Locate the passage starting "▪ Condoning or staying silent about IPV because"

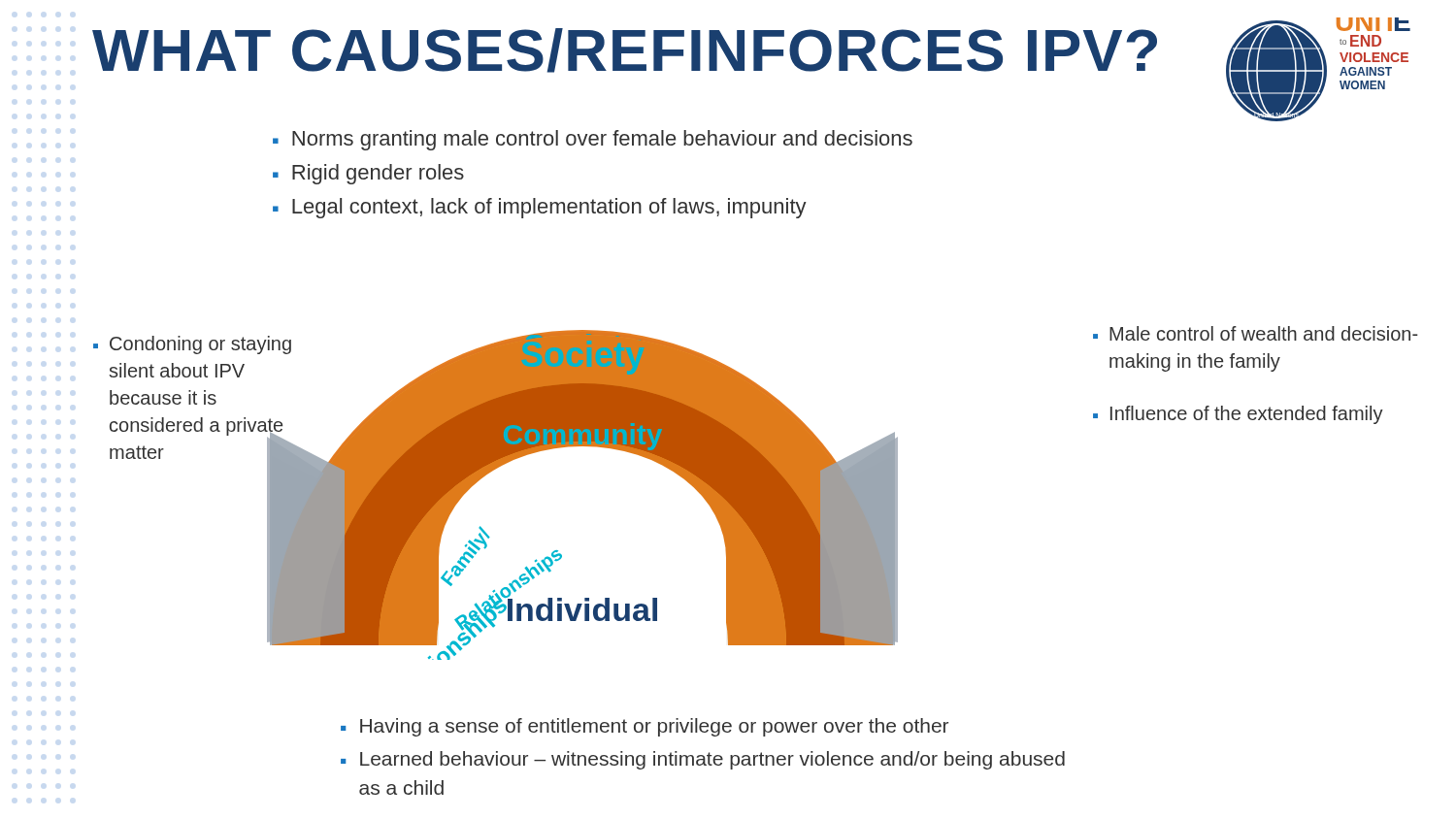(x=199, y=398)
